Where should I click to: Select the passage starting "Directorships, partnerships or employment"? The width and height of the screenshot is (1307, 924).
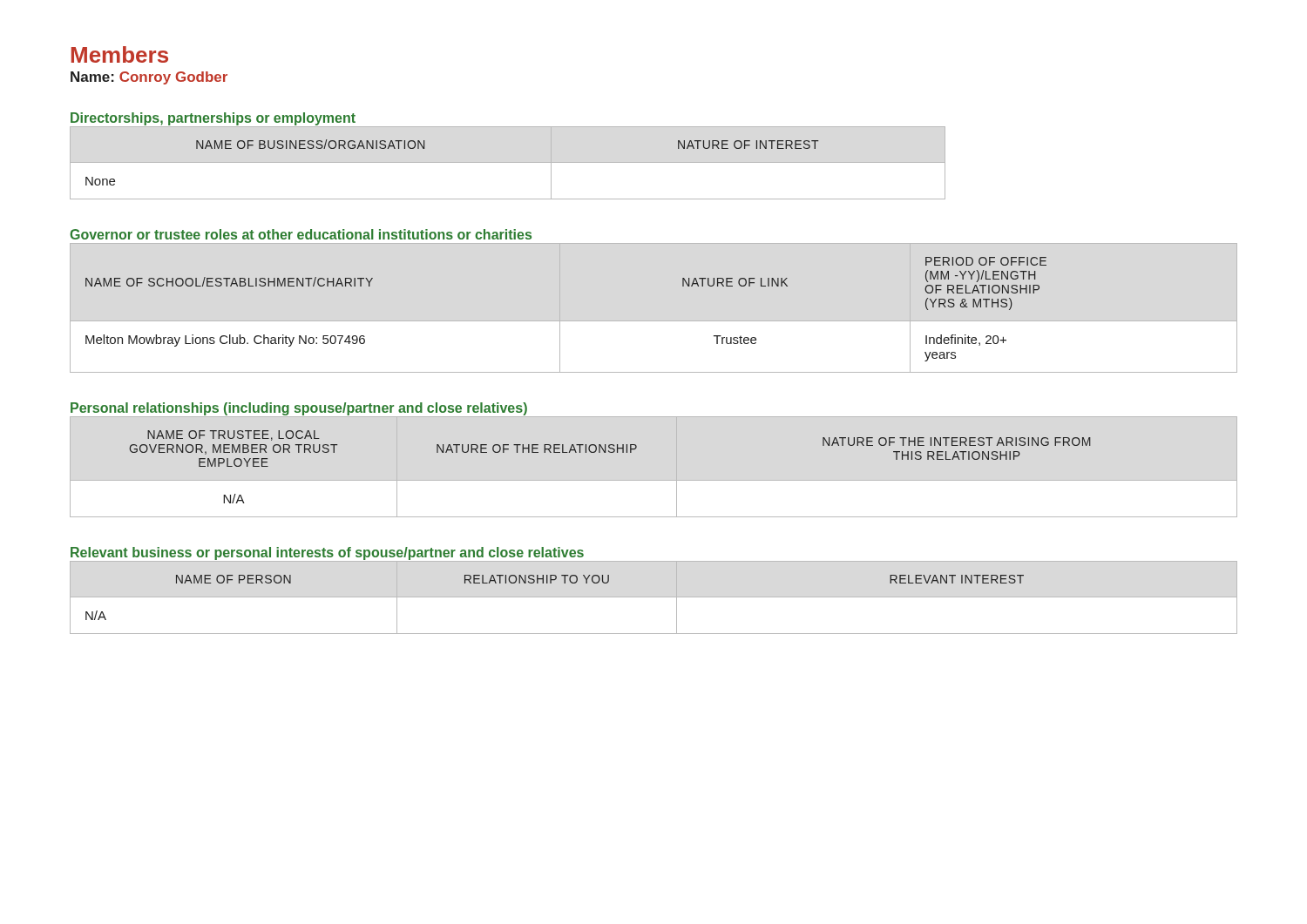point(213,118)
